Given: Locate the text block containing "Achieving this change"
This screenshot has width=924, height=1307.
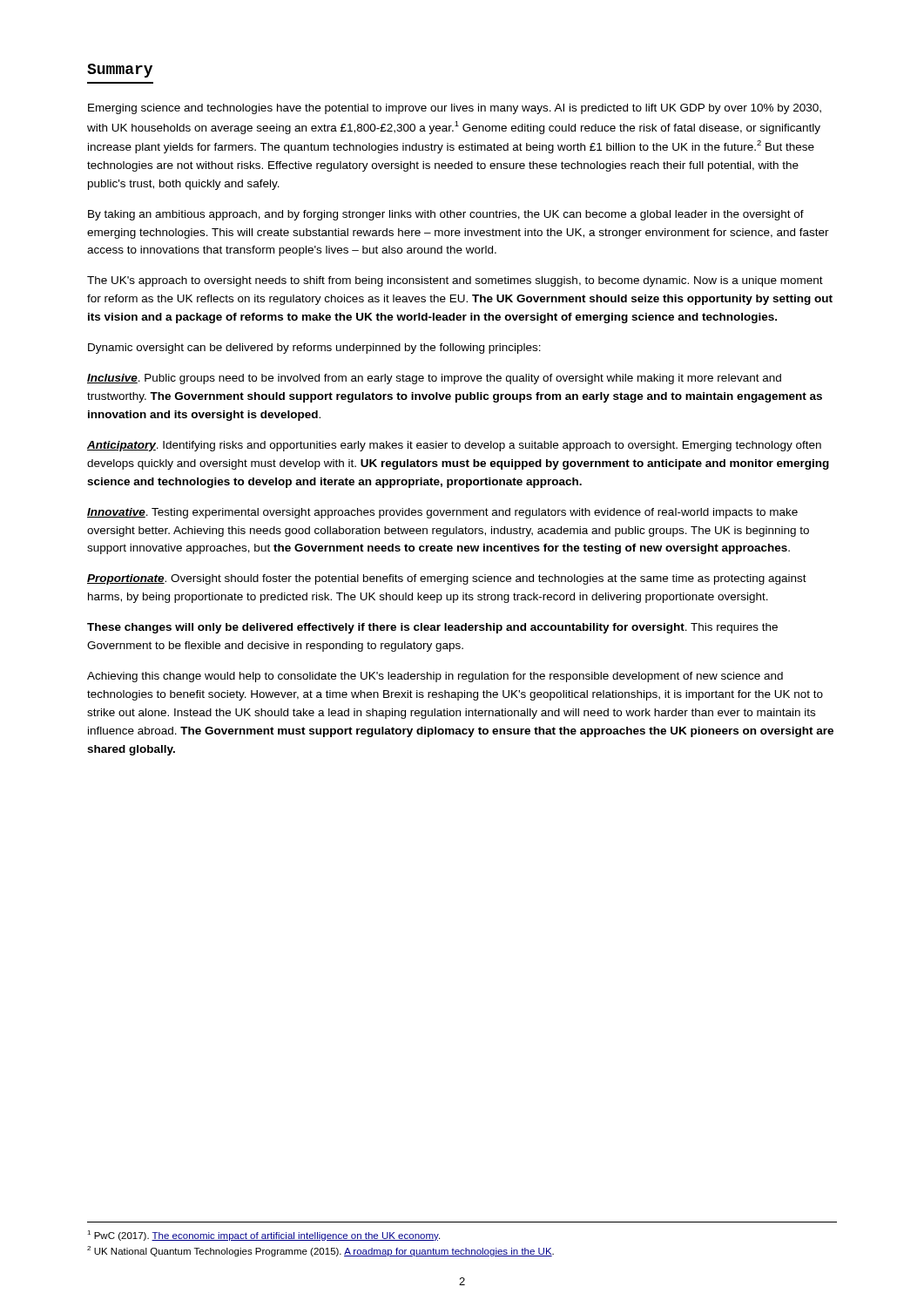Looking at the screenshot, I should pyautogui.click(x=460, y=712).
